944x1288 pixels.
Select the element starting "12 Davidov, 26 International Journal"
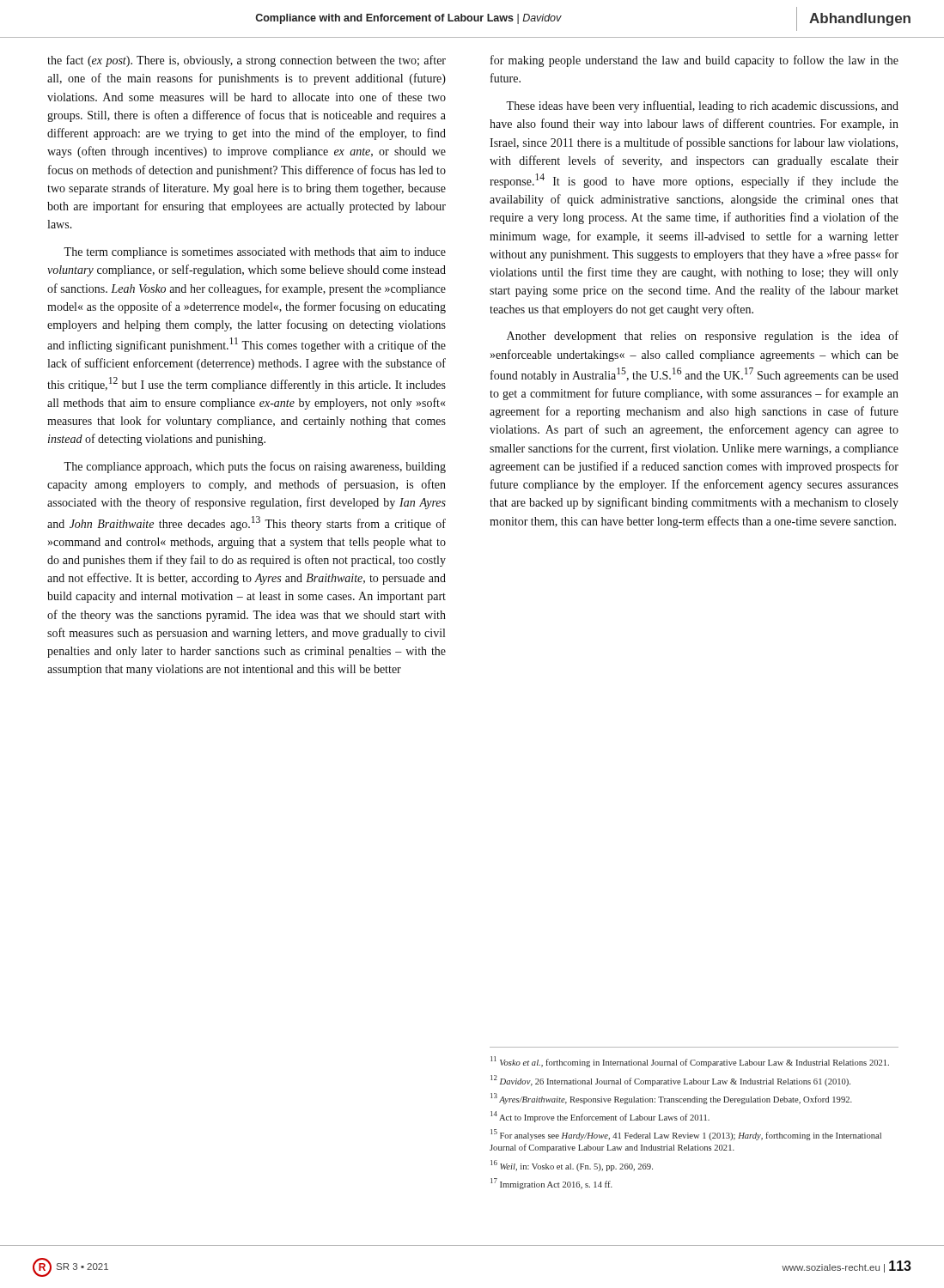pyautogui.click(x=670, y=1079)
